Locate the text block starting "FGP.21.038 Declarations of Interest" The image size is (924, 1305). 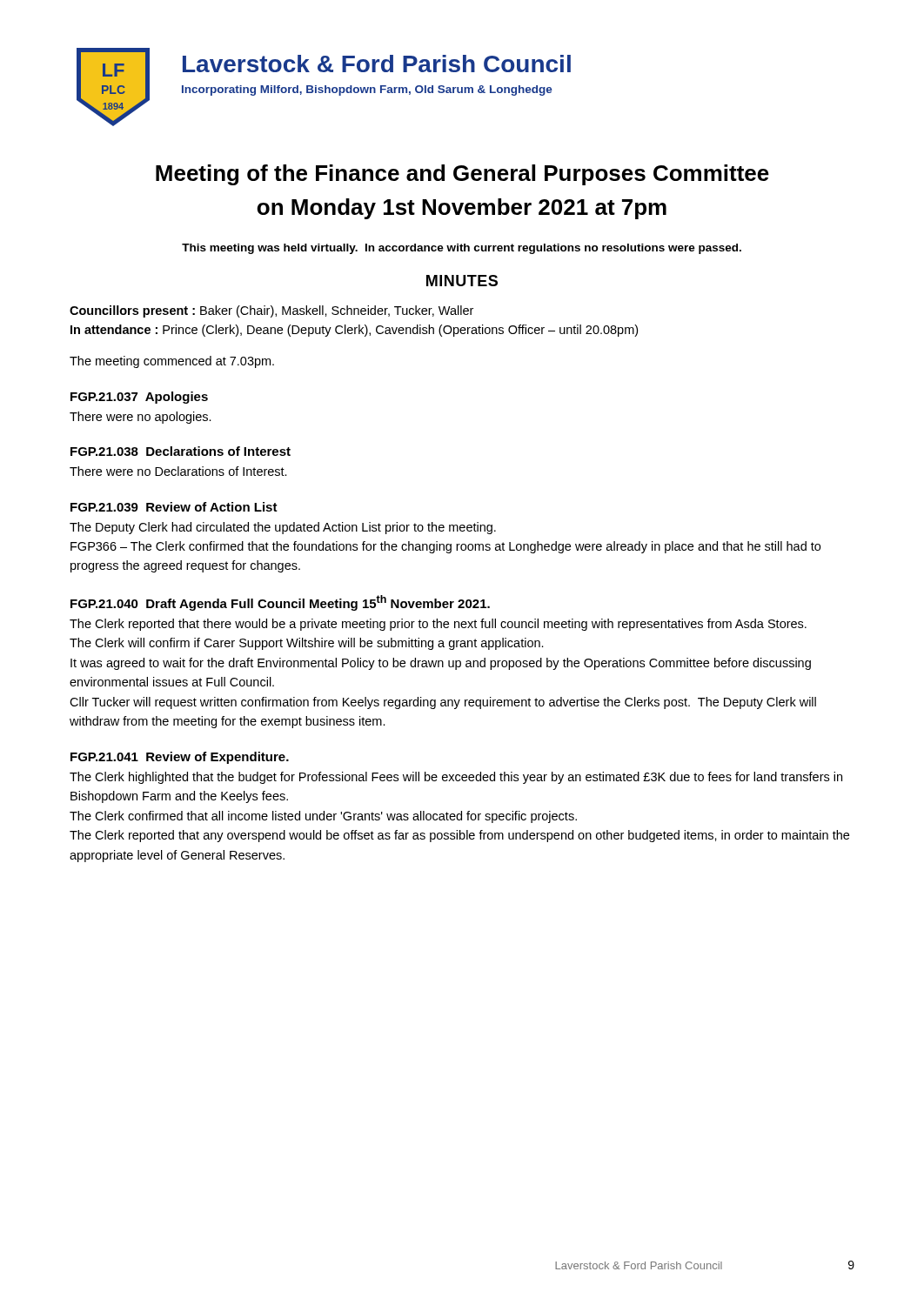point(180,451)
